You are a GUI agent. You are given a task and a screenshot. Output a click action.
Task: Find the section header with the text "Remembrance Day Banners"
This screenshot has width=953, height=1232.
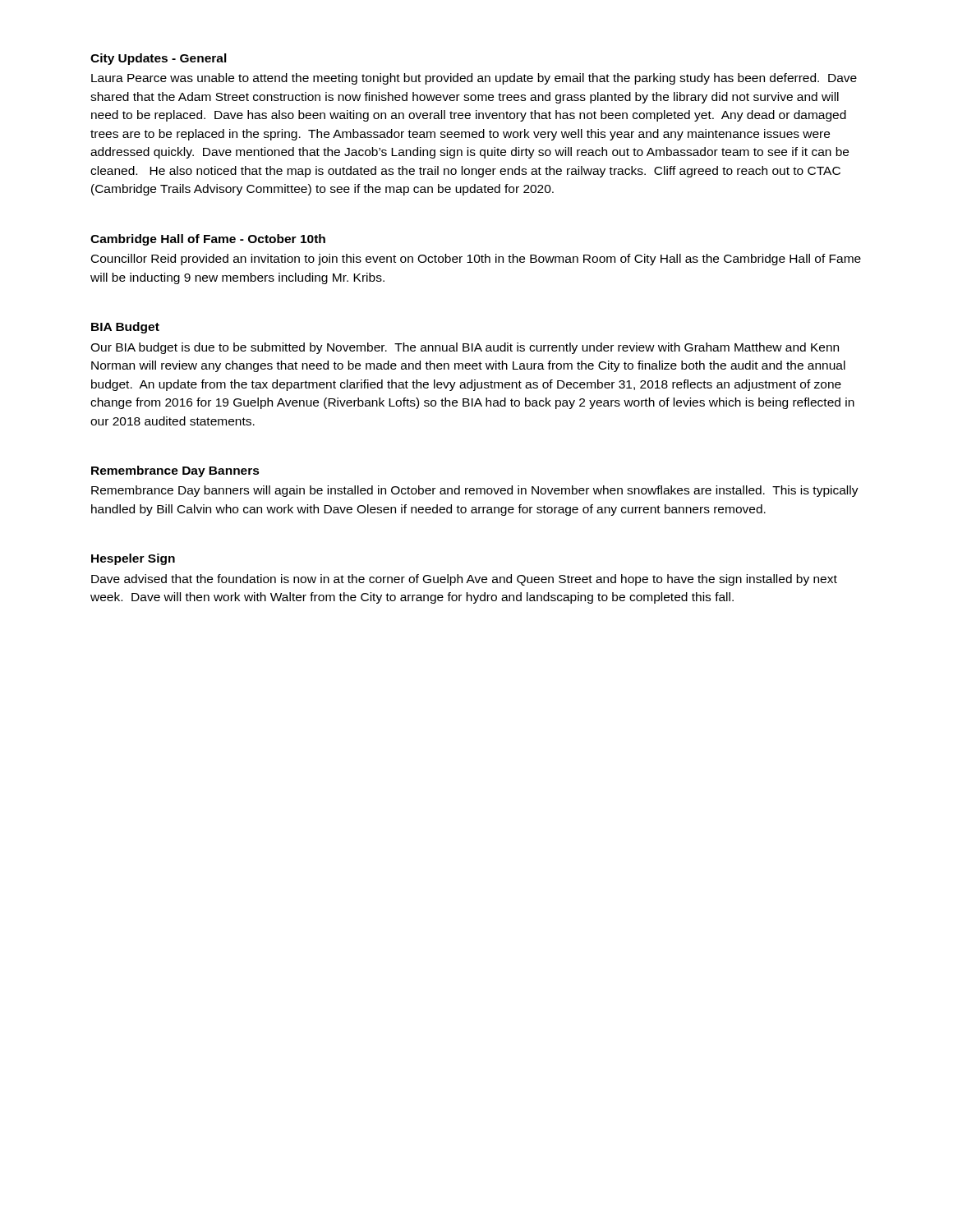175,470
